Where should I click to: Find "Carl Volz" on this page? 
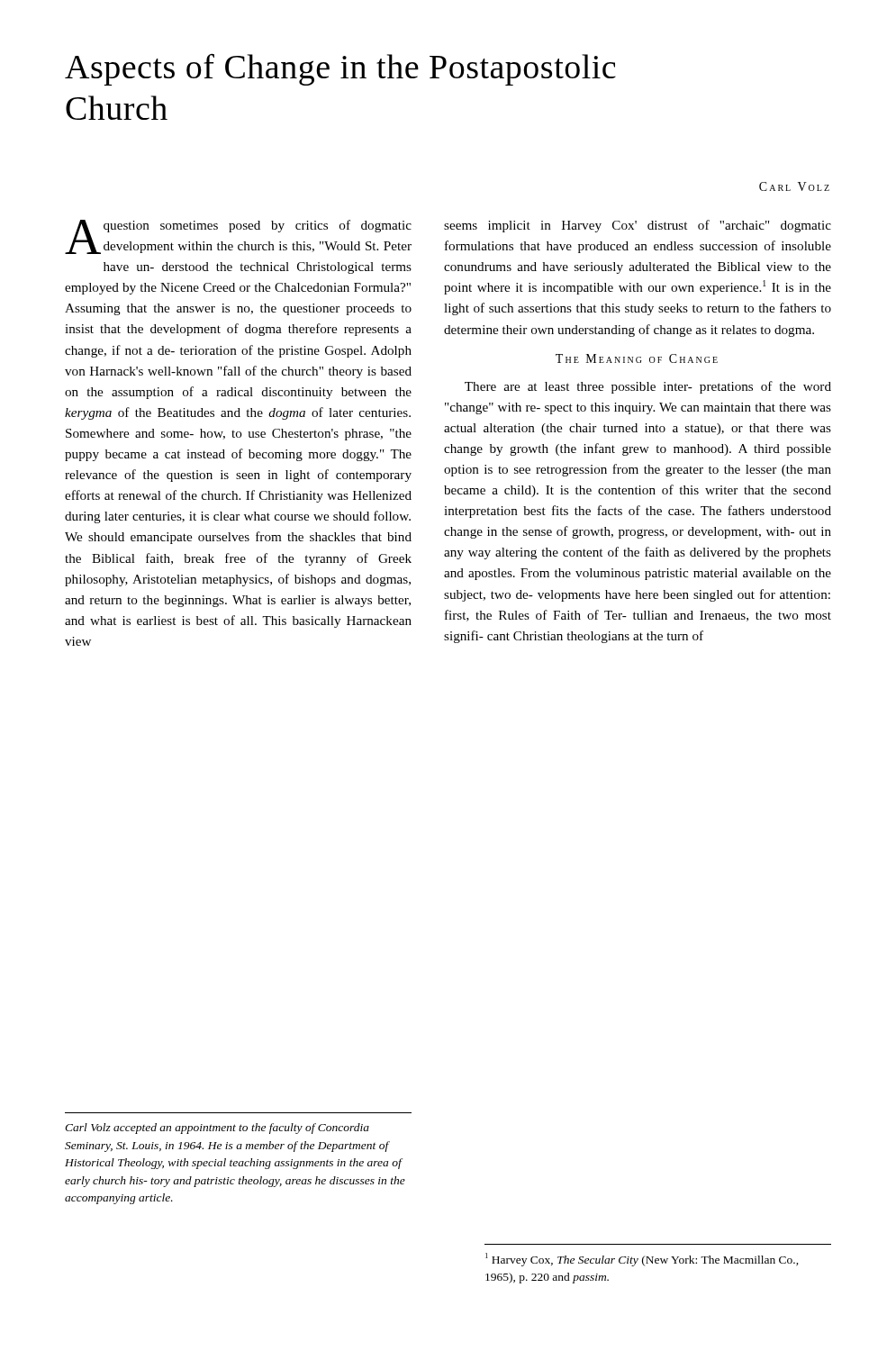pos(795,187)
